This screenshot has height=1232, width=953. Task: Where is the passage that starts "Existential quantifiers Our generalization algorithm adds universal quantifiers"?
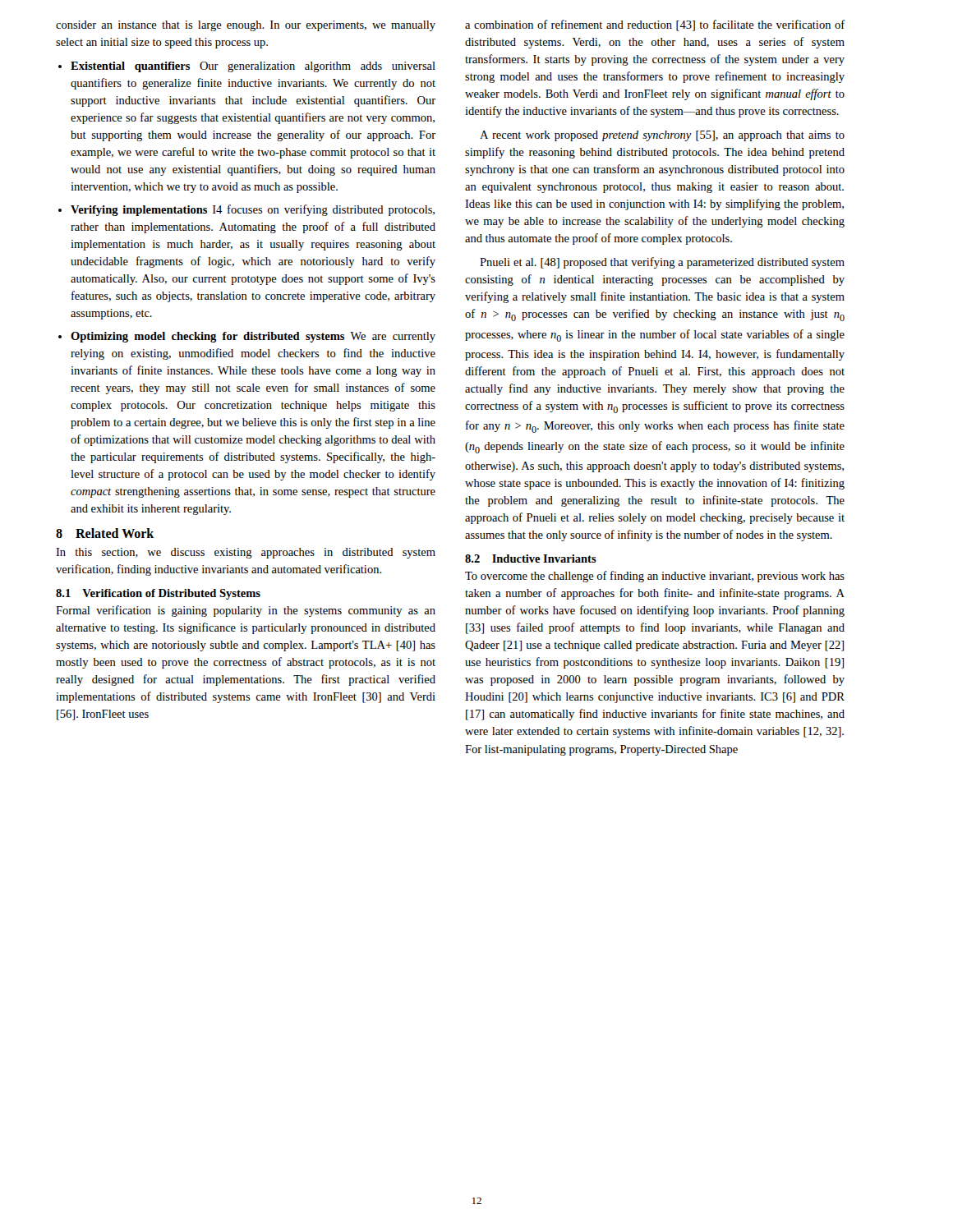click(x=253, y=127)
